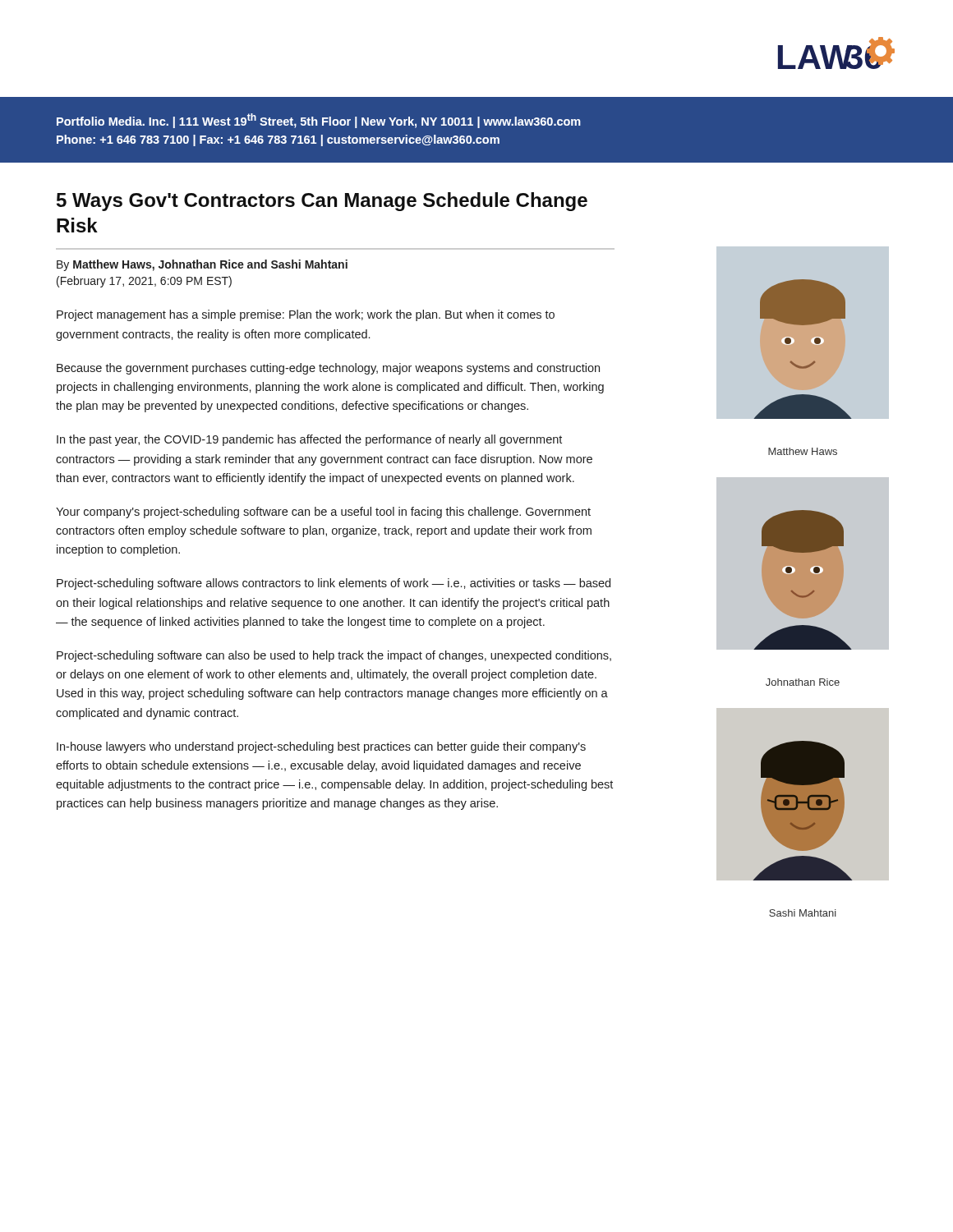Where is the passage that starts "By Matthew Haws, Johnathan Rice and Sashi"?

[x=335, y=273]
